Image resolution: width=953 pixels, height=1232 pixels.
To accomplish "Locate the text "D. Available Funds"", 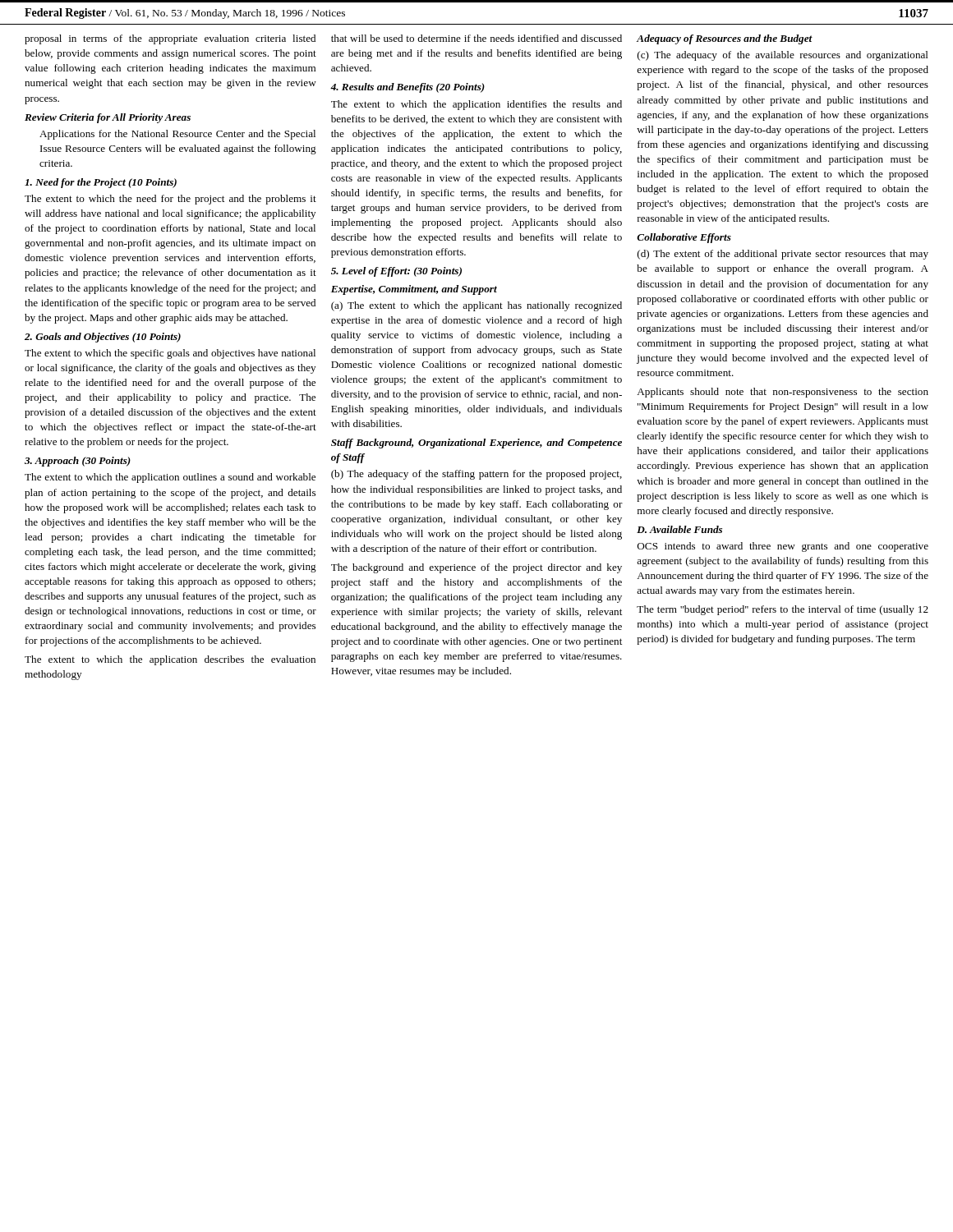I will tap(679, 529).
